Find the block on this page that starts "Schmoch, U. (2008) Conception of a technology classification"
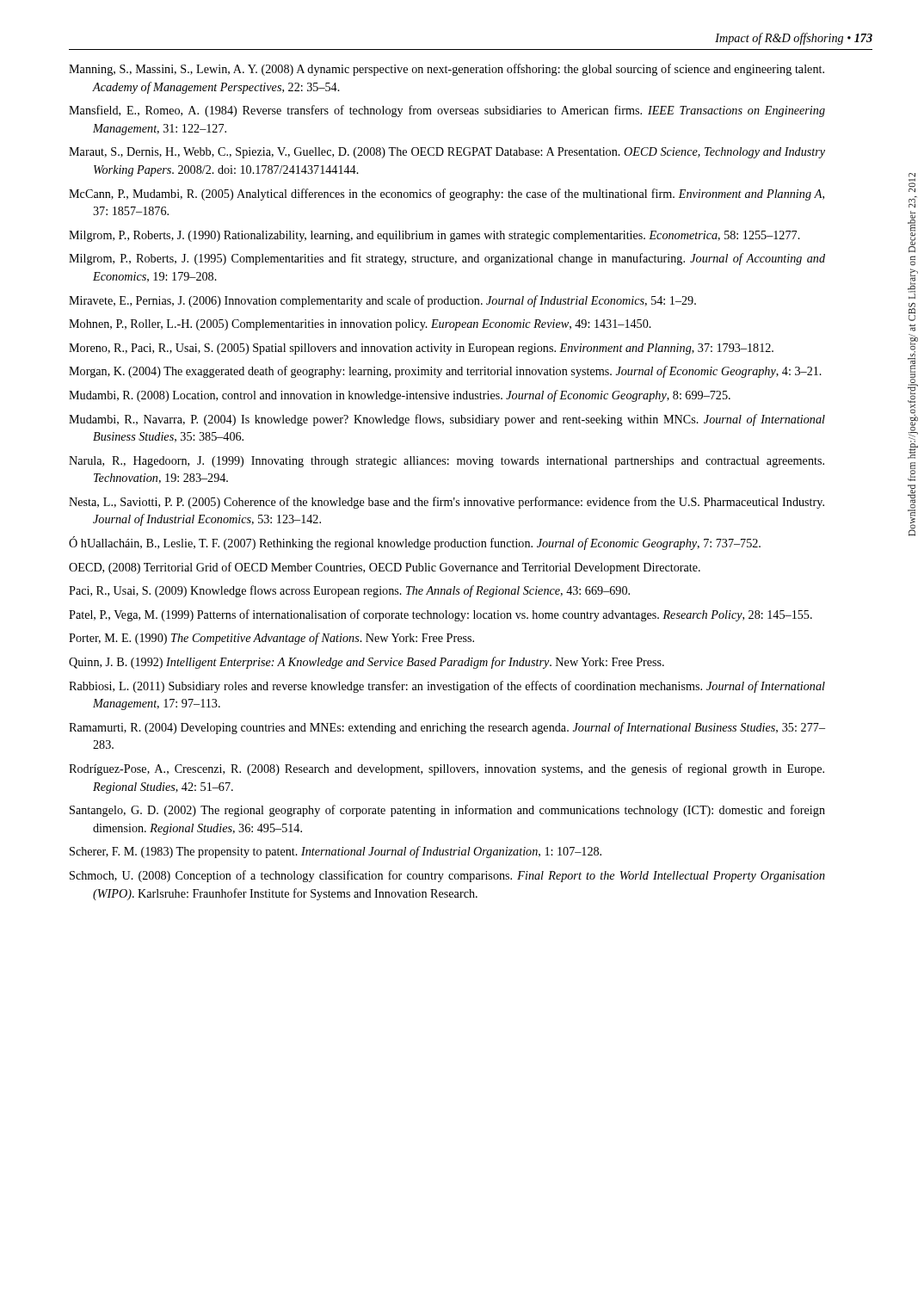The image size is (924, 1291). (x=447, y=884)
